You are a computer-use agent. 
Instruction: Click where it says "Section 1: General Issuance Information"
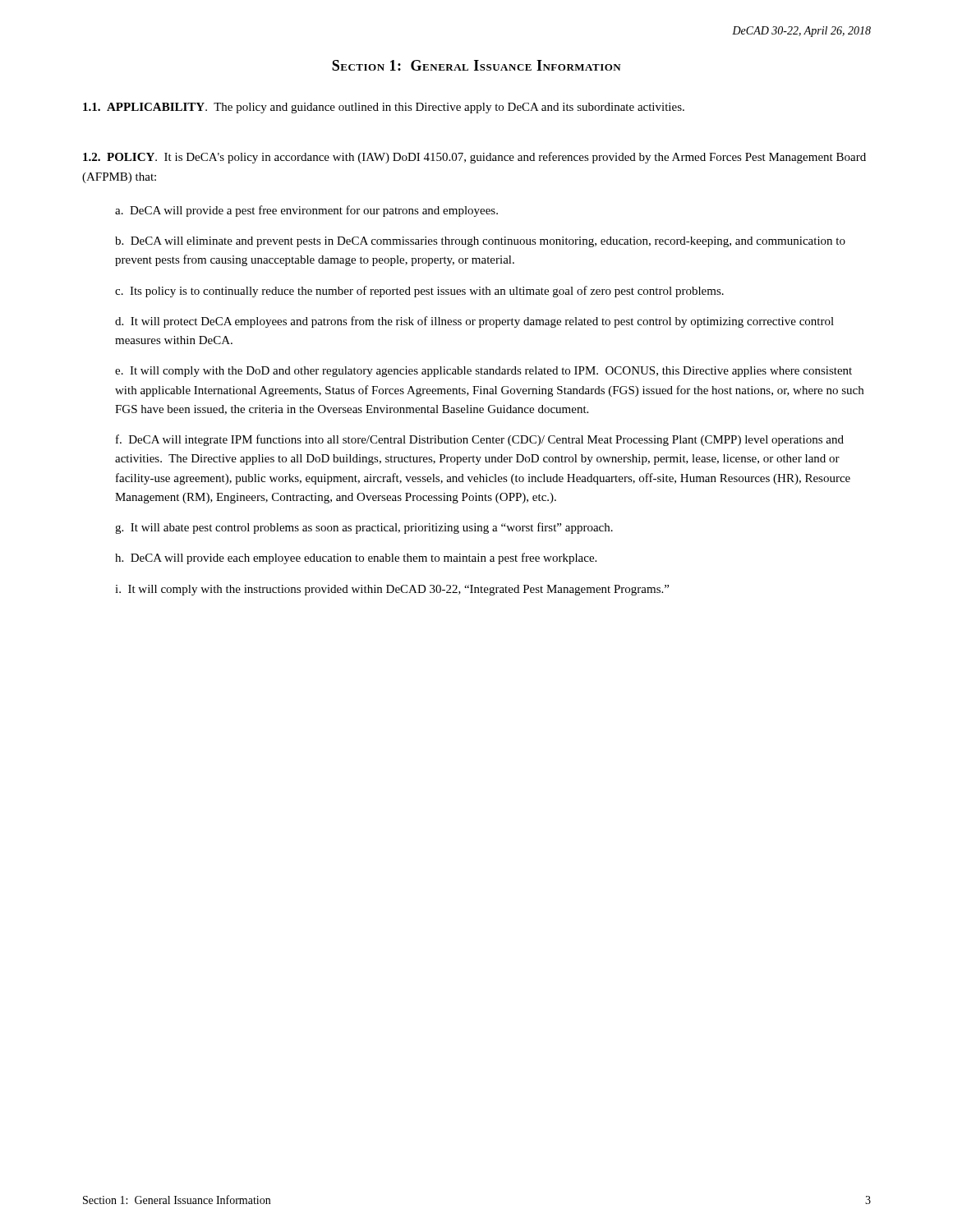pyautogui.click(x=476, y=66)
